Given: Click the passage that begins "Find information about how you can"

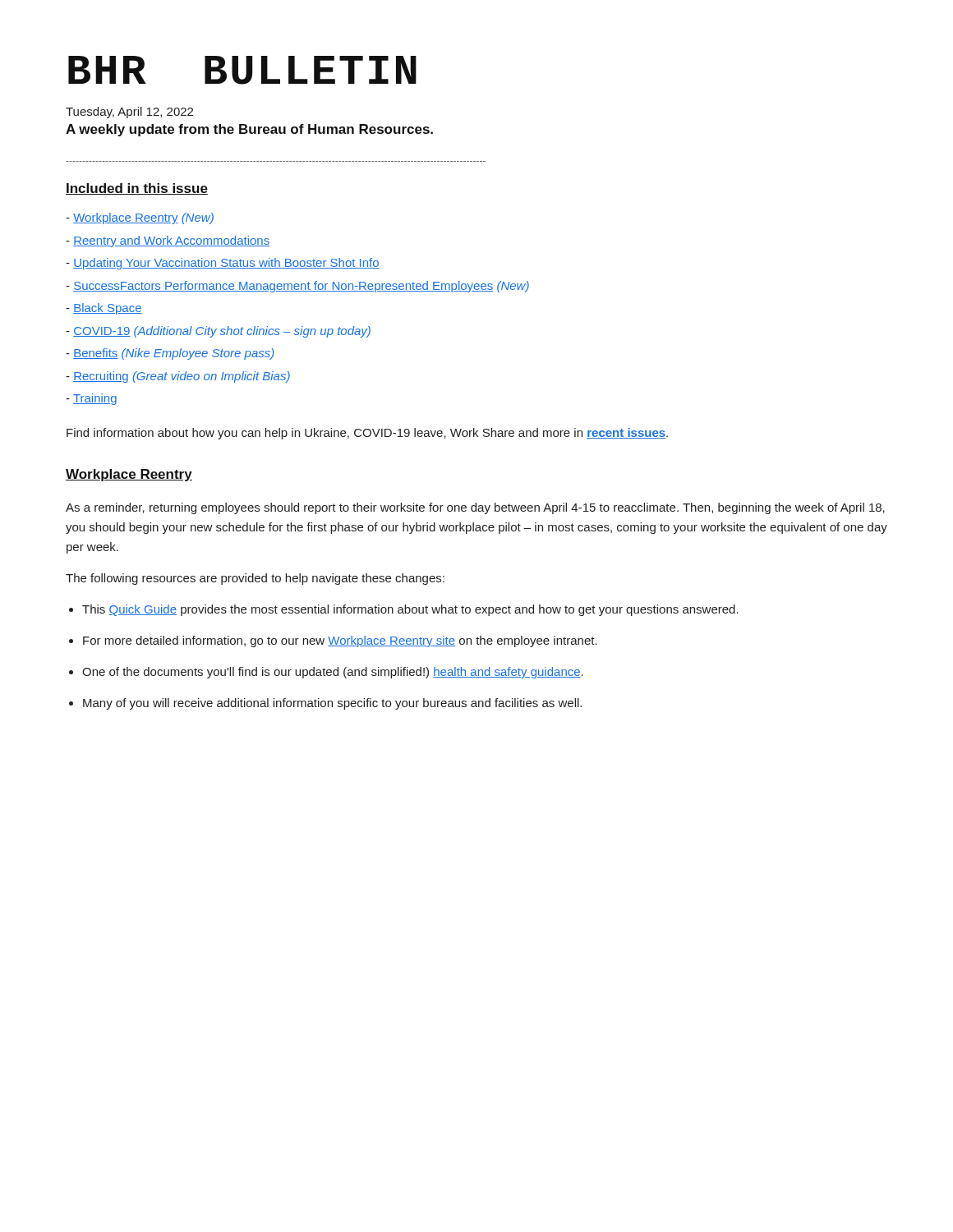Looking at the screenshot, I should (x=367, y=432).
